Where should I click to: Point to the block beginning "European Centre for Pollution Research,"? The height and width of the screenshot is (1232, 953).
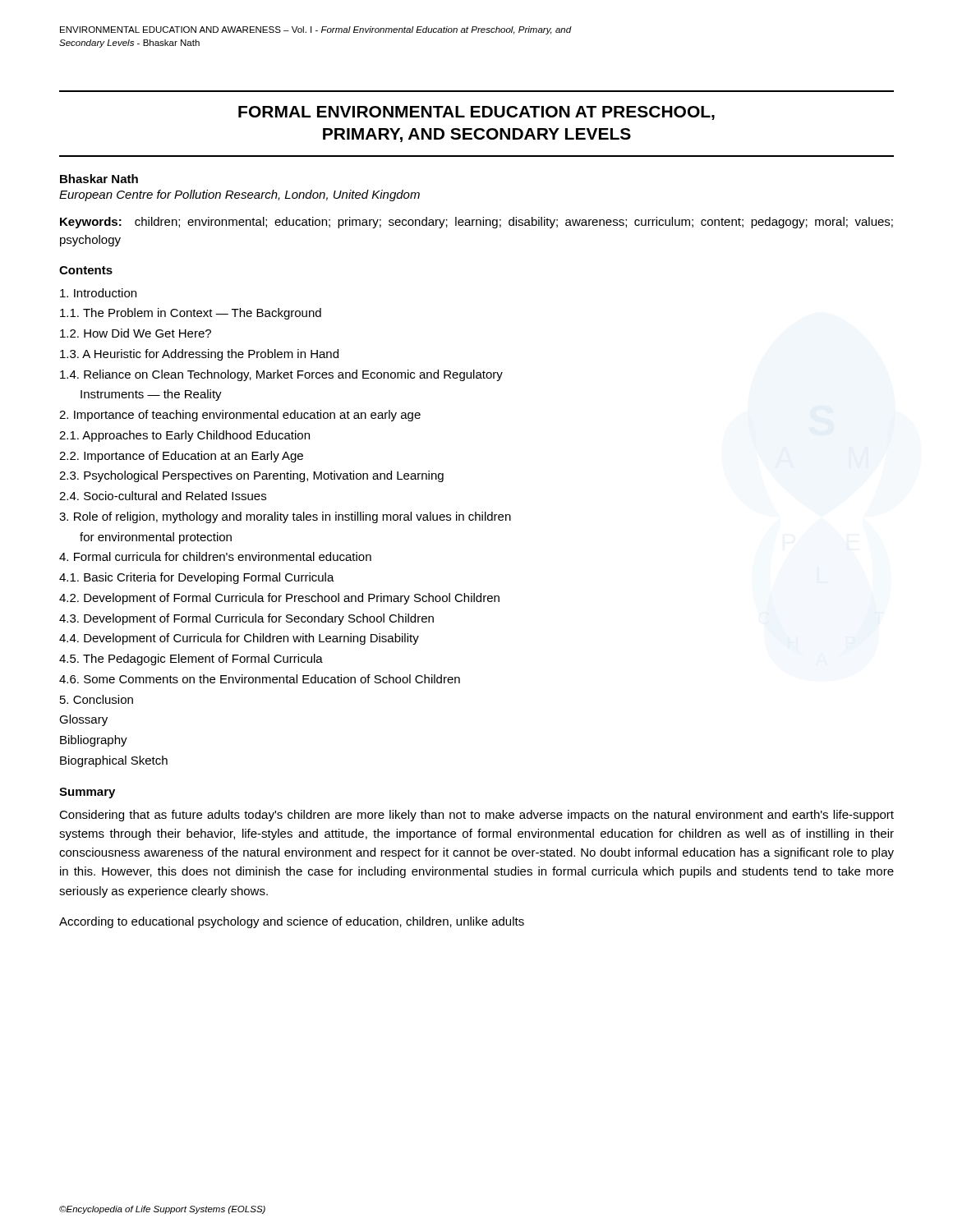click(239, 195)
